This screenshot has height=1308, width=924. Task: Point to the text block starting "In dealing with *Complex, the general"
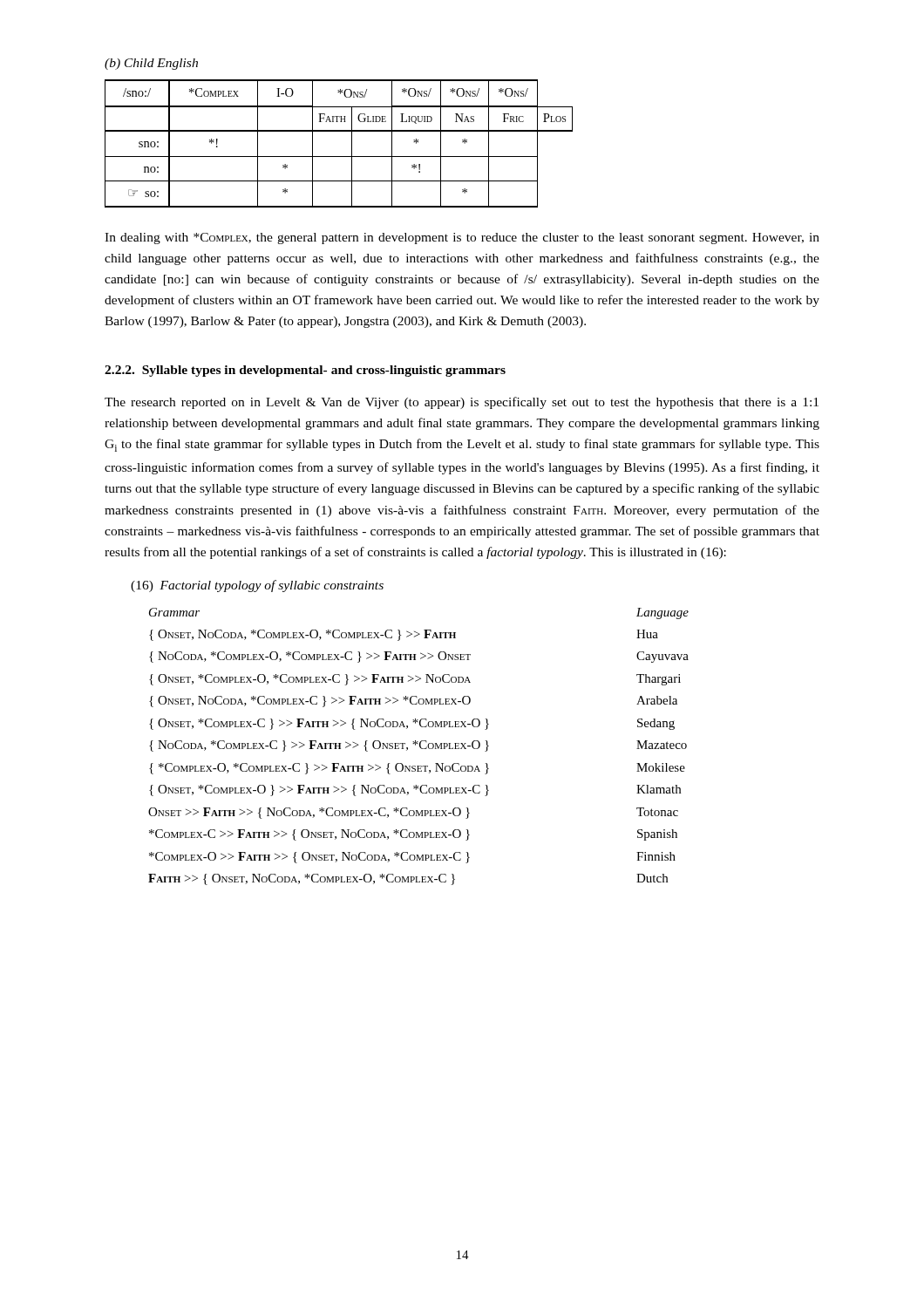[462, 279]
